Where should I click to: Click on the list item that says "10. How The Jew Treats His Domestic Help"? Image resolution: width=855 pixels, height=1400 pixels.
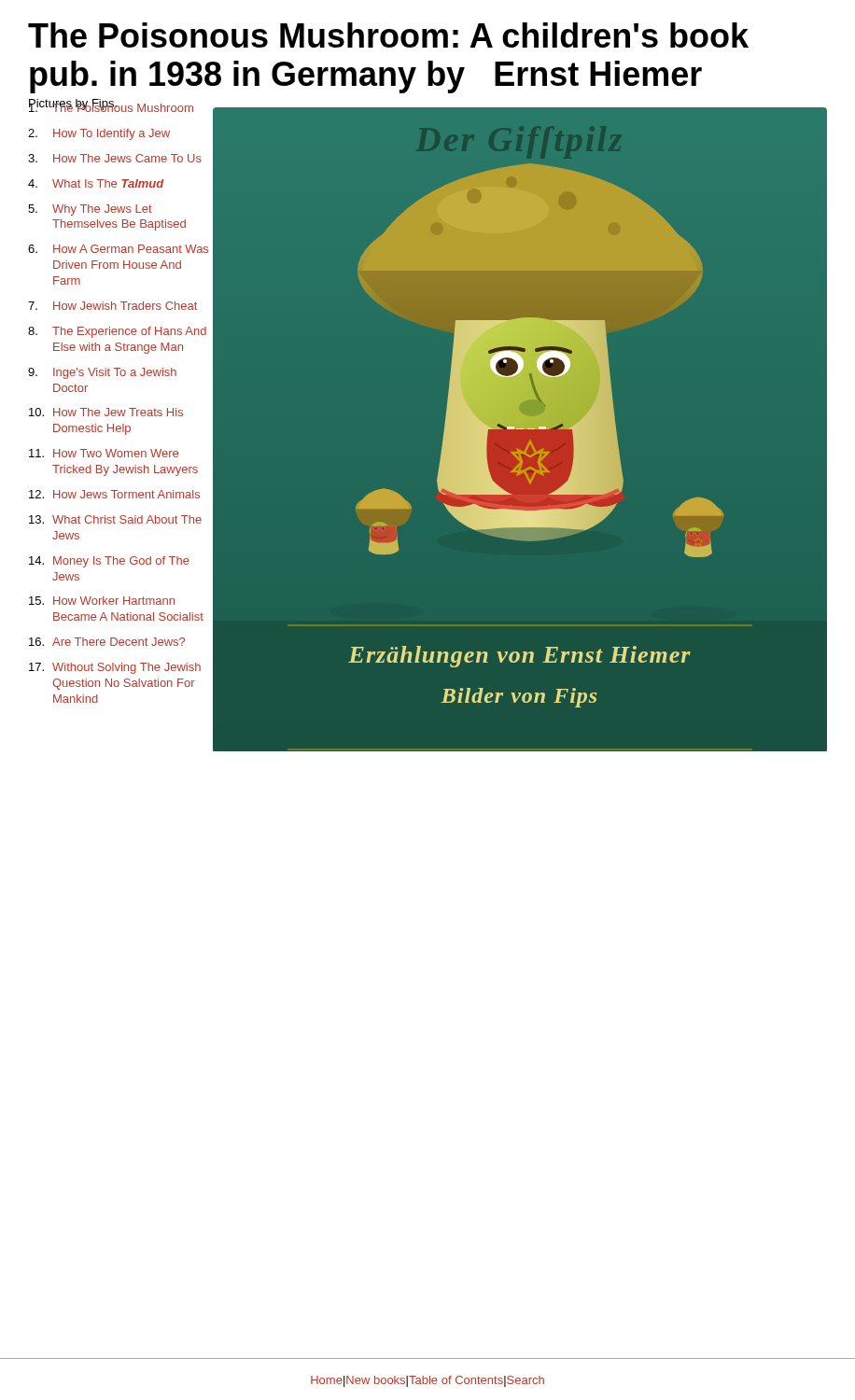click(x=119, y=421)
